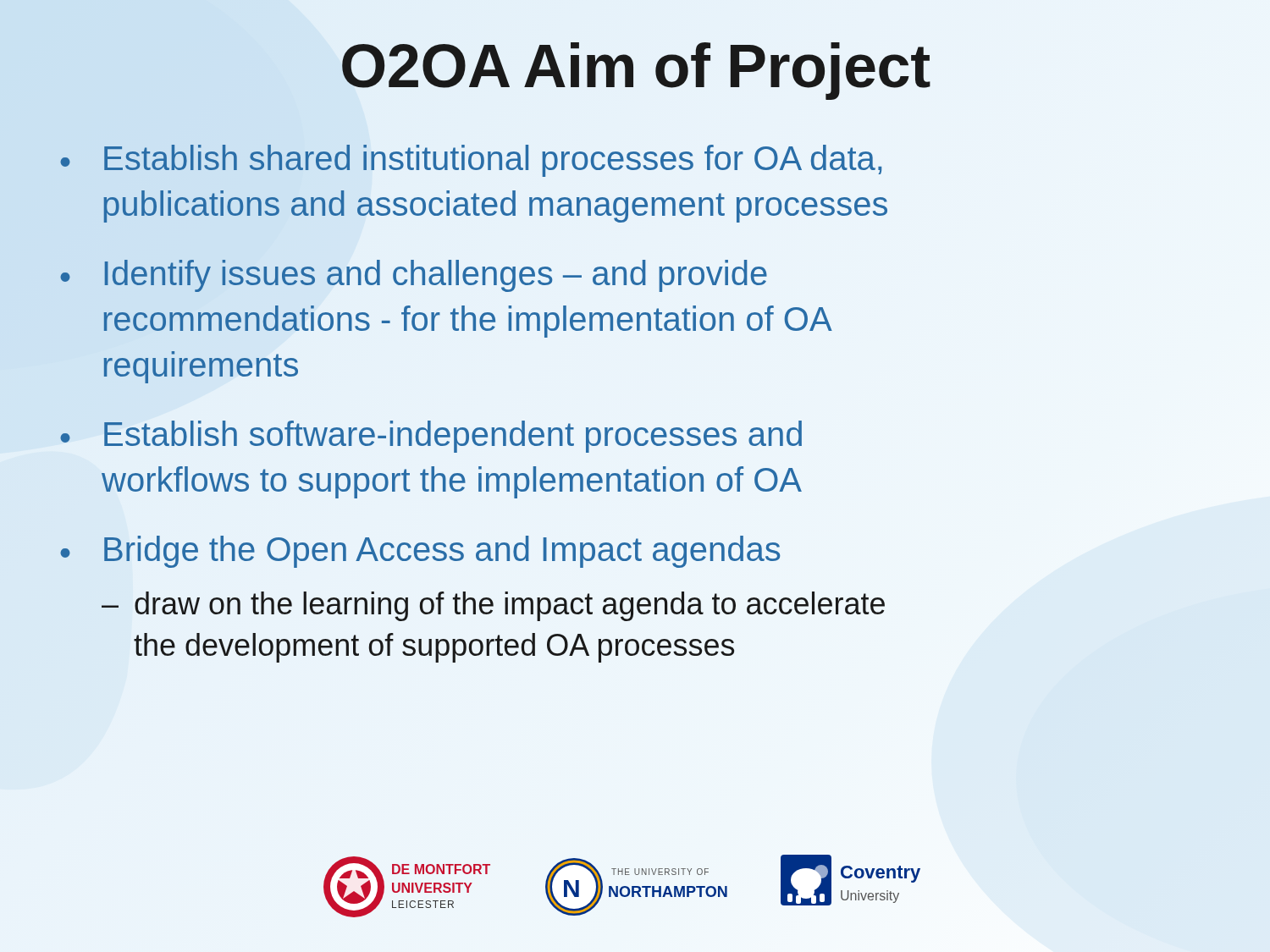Click on the region starting "• Identify issues and"

pyautogui.click(x=446, y=319)
